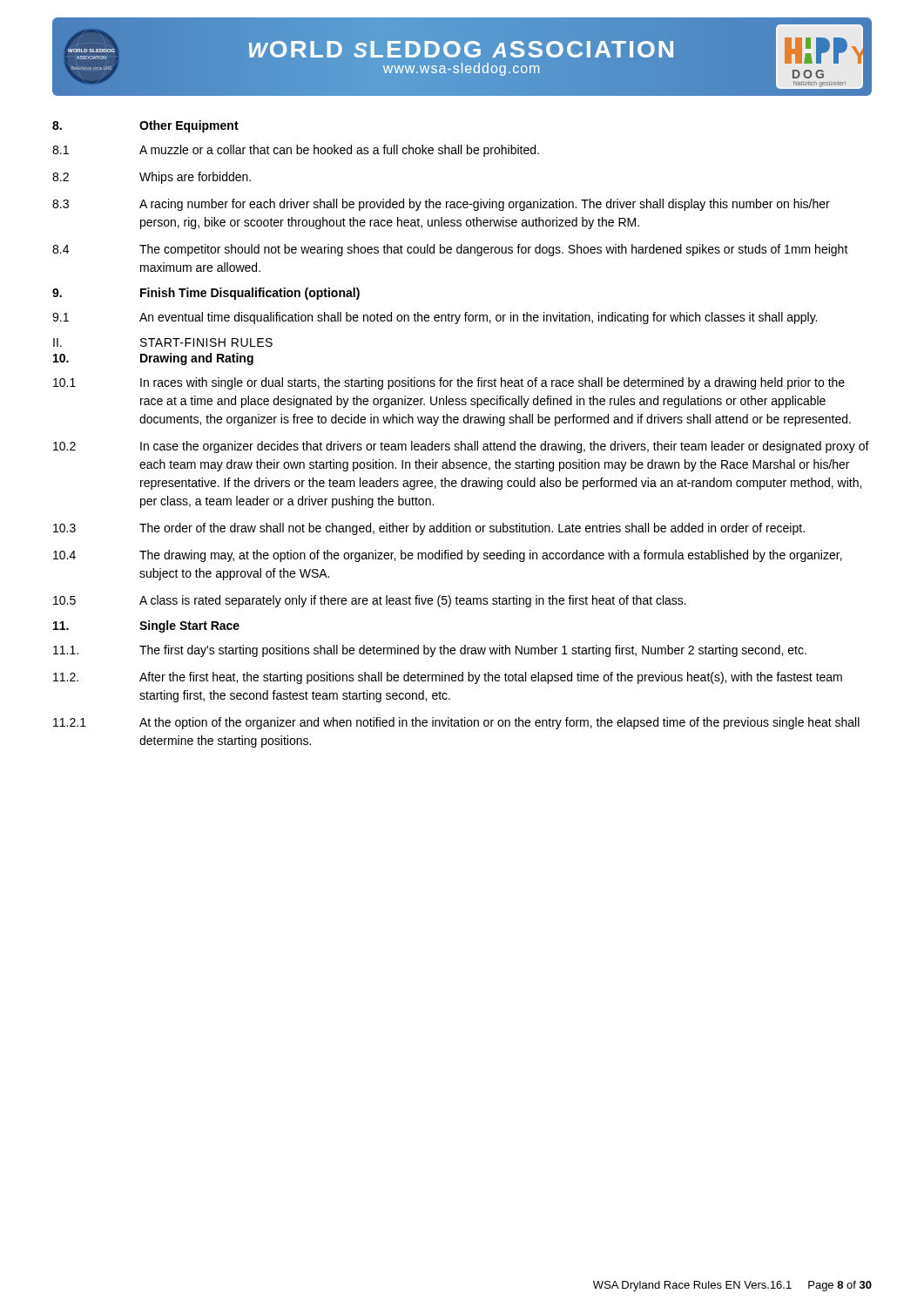This screenshot has width=924, height=1307.
Task: Find the block on this page that starts "10.5 A class"
Action: click(462, 601)
